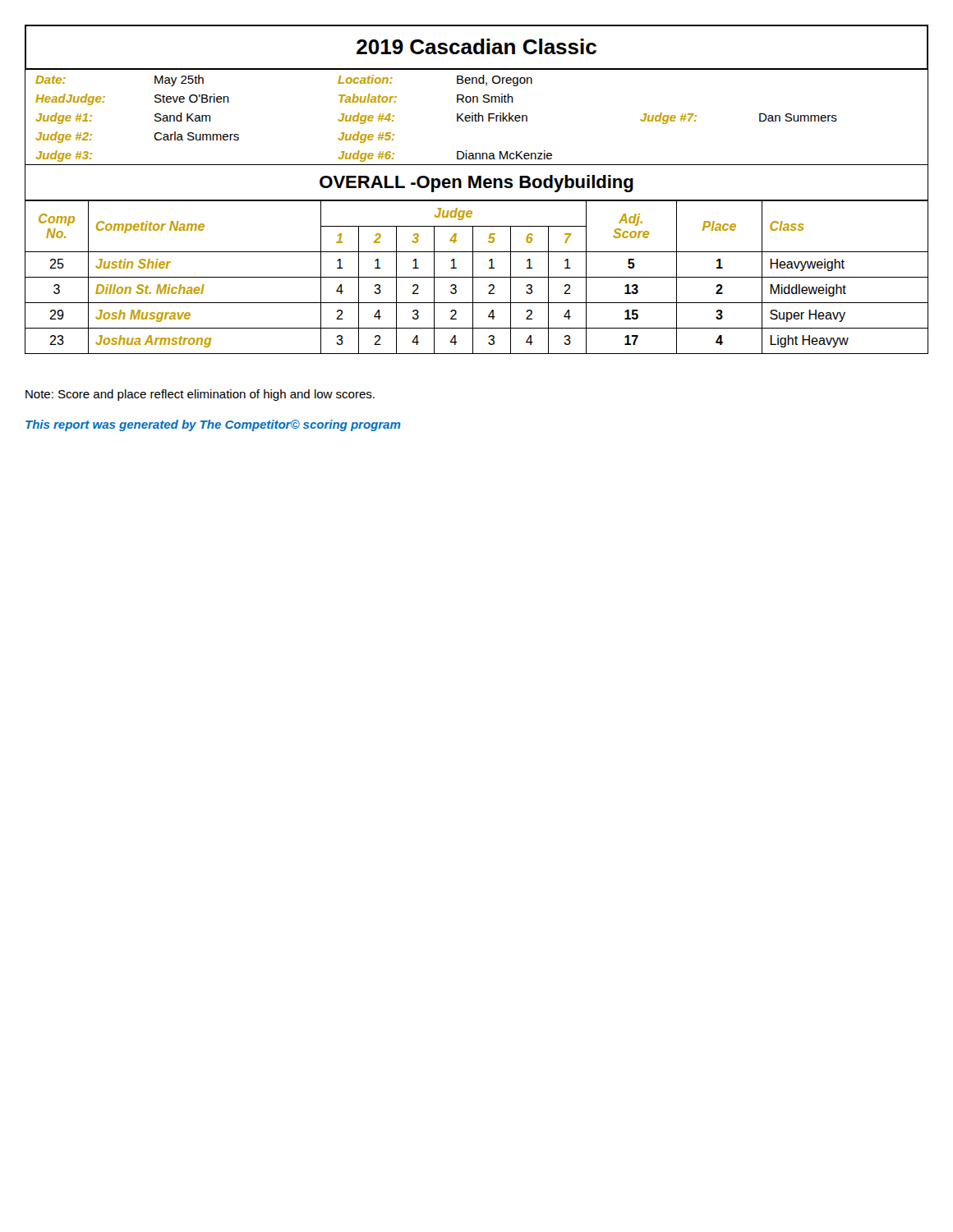
Task: Locate the passage starting "OVERALL -Open Mens Bodybuilding"
Action: point(476,182)
